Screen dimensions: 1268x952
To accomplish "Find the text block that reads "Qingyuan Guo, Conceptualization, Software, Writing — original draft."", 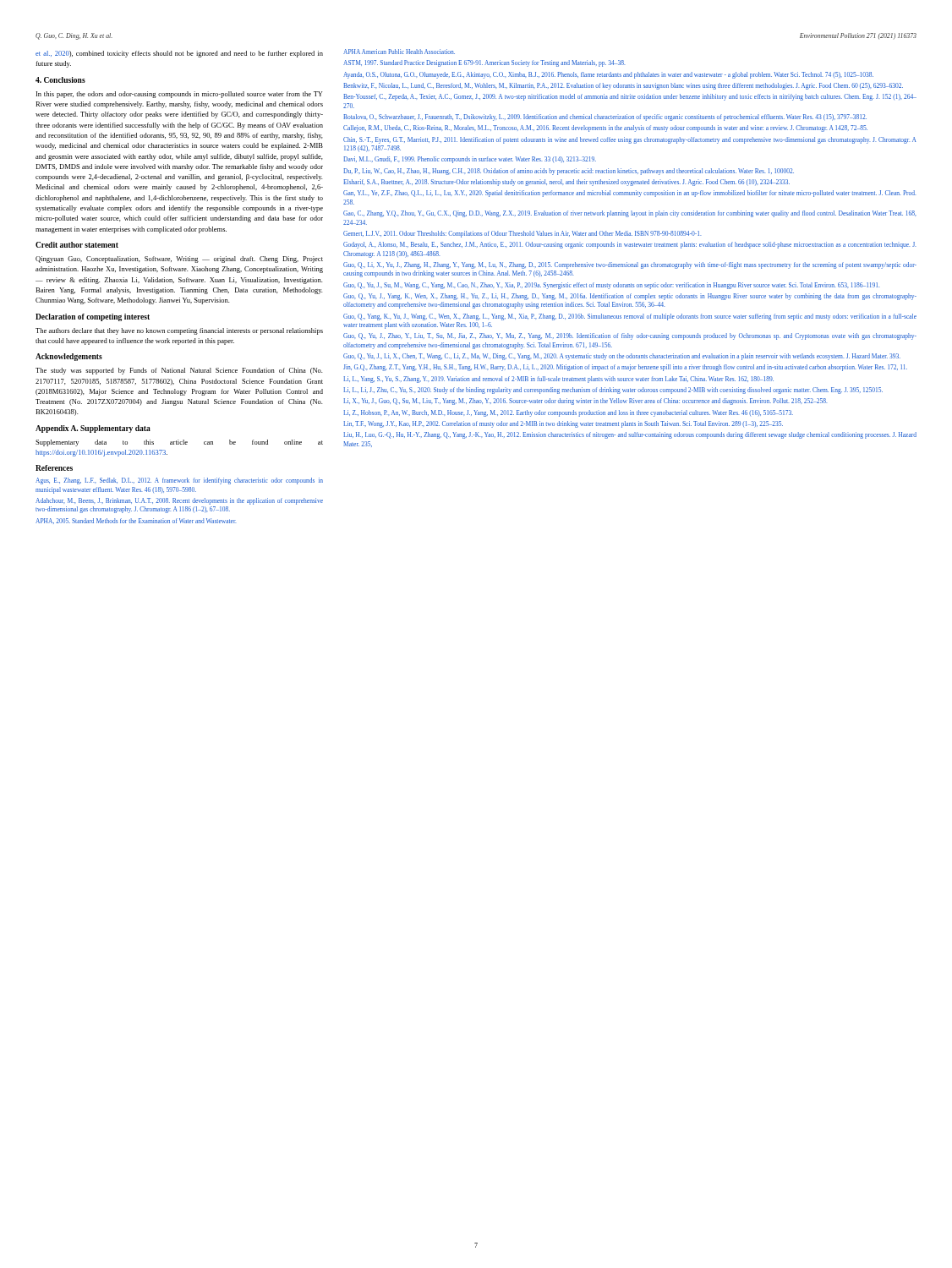I will 179,280.
